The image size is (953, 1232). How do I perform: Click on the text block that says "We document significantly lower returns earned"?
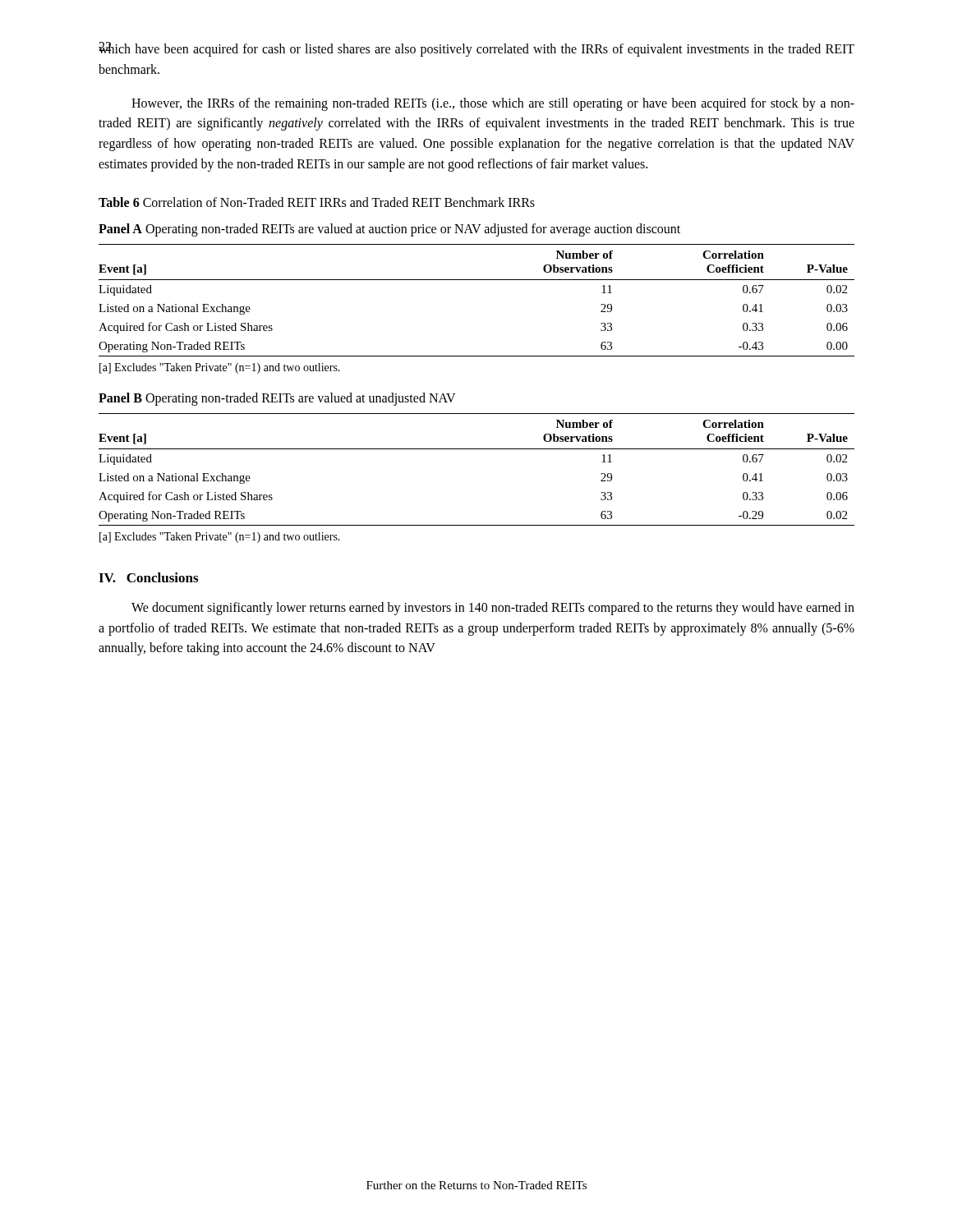pos(476,628)
